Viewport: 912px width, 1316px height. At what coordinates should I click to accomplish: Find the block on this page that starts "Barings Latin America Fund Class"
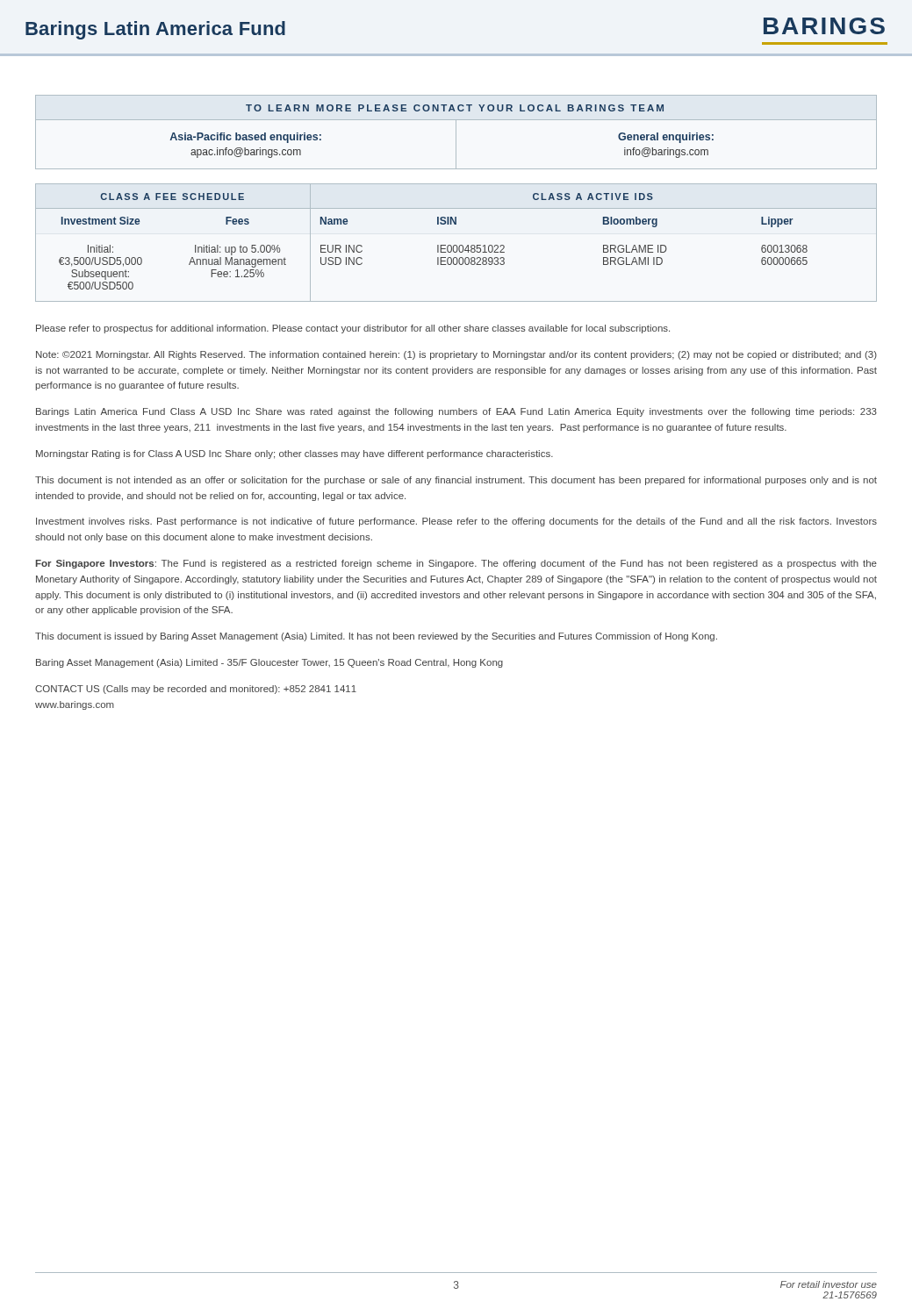456,419
